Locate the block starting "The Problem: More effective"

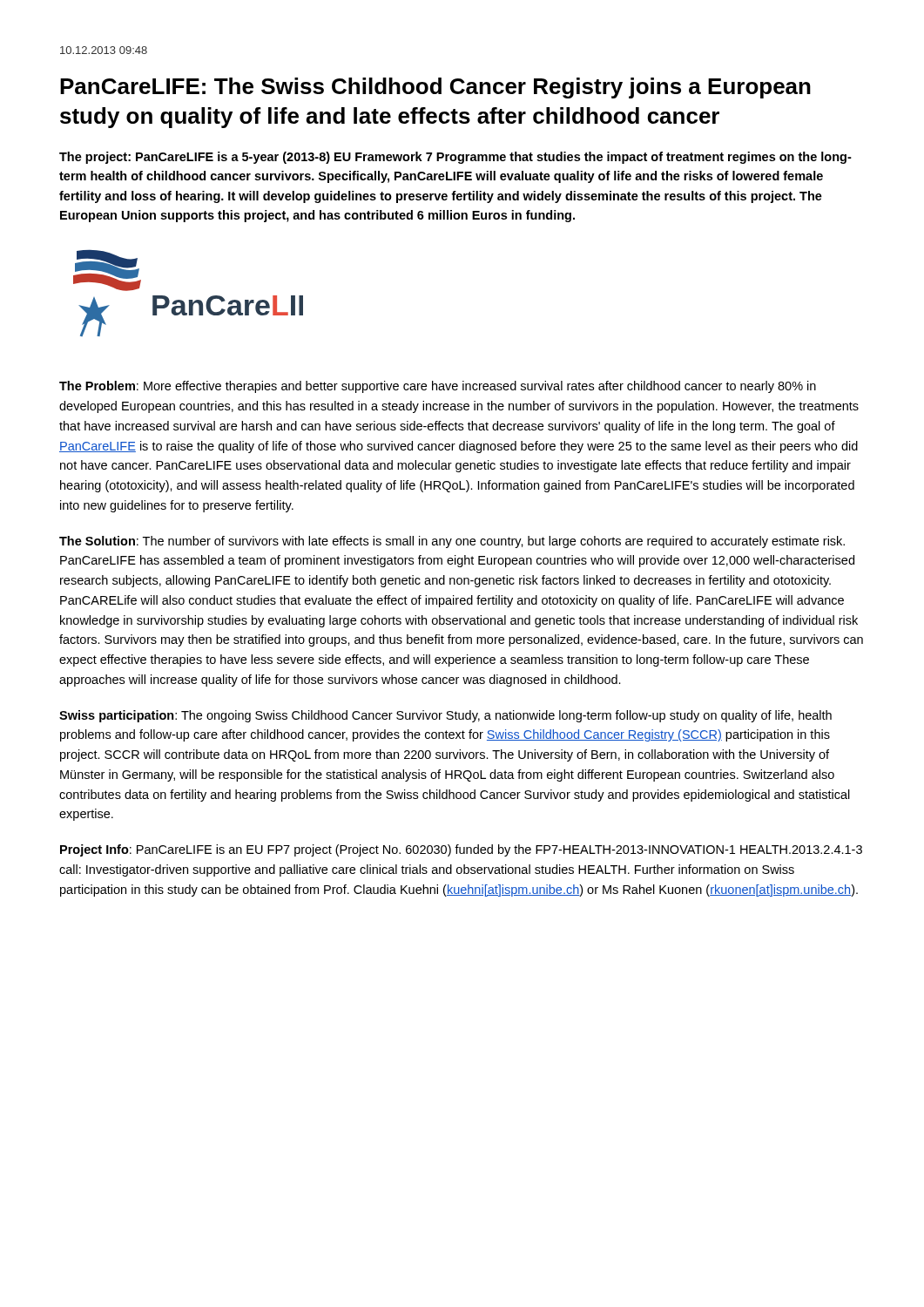tap(459, 446)
